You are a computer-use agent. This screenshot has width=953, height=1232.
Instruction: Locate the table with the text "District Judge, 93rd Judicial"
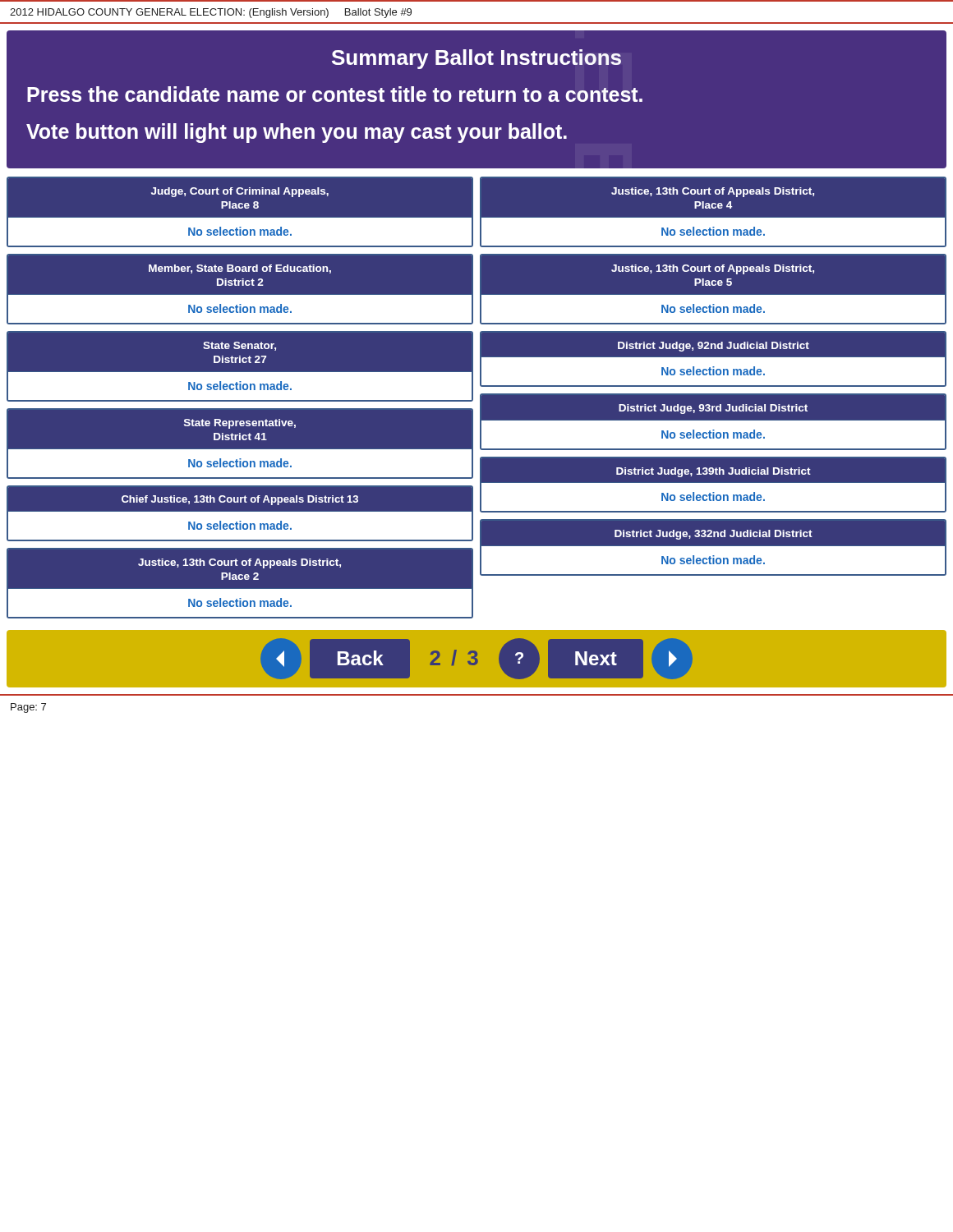[713, 422]
